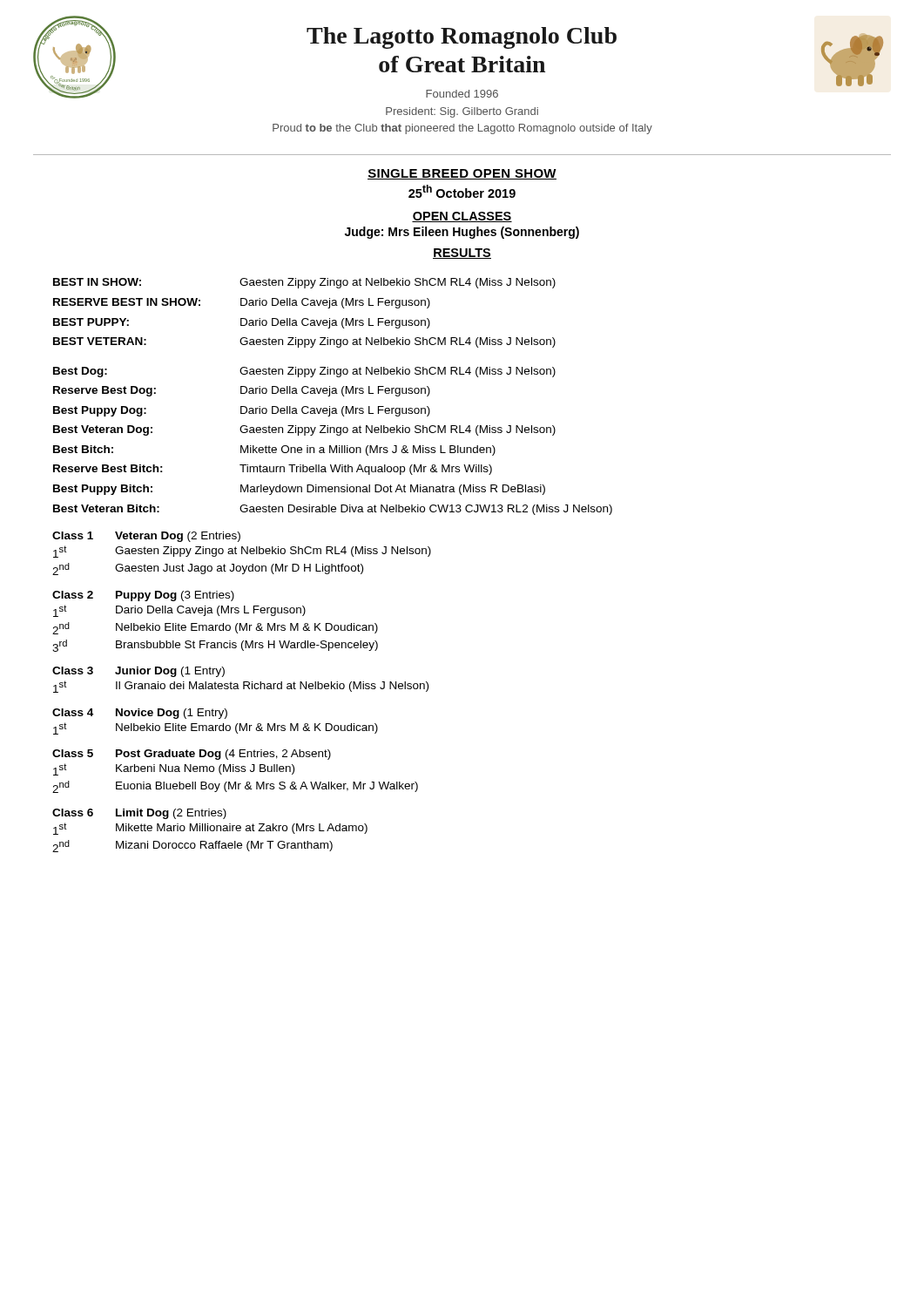Navigate to the block starting "Class 4 Novice Dog (1 Entry) 1st"

tap(140, 714)
